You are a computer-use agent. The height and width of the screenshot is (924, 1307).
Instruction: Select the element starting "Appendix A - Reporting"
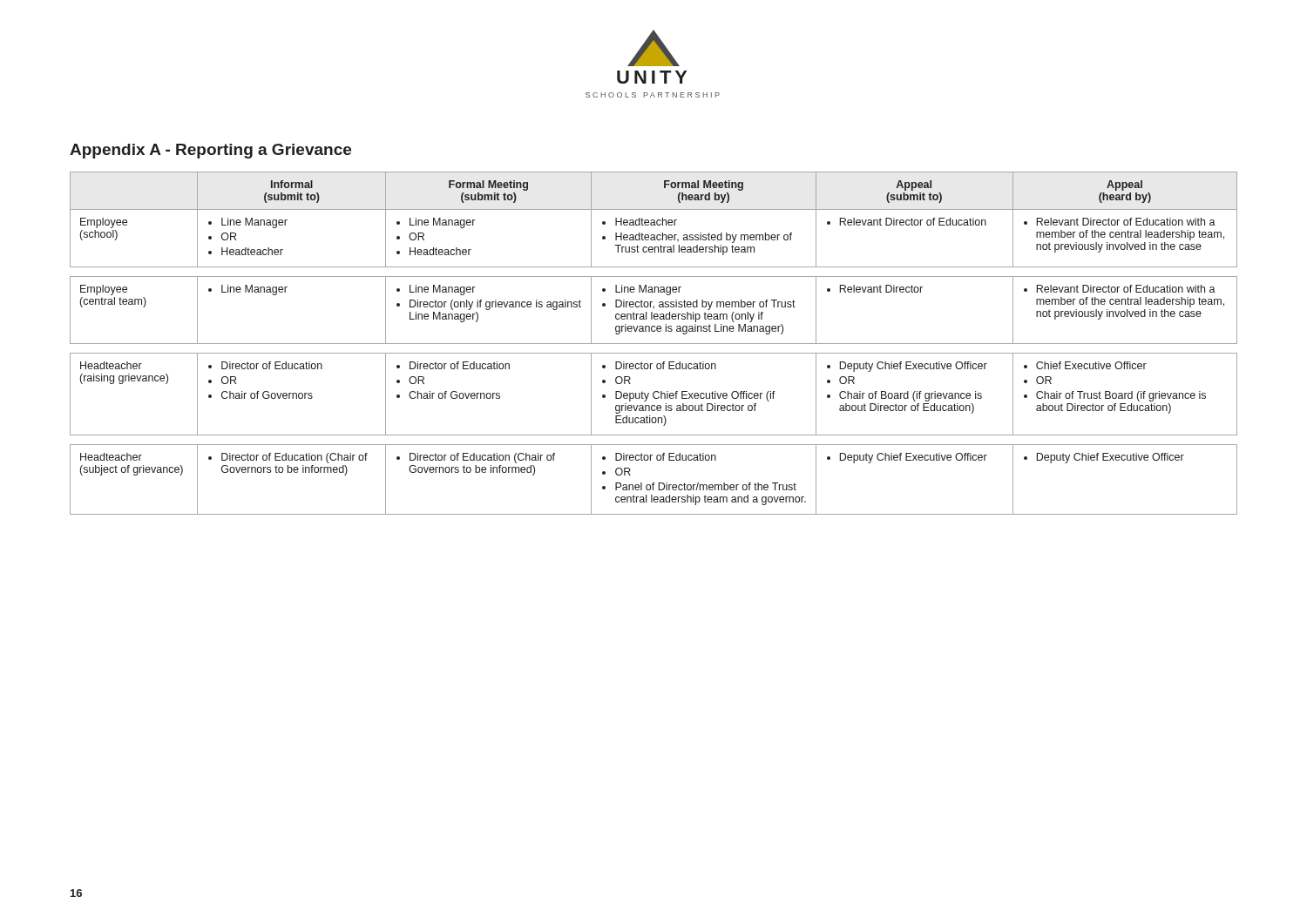pyautogui.click(x=210, y=151)
